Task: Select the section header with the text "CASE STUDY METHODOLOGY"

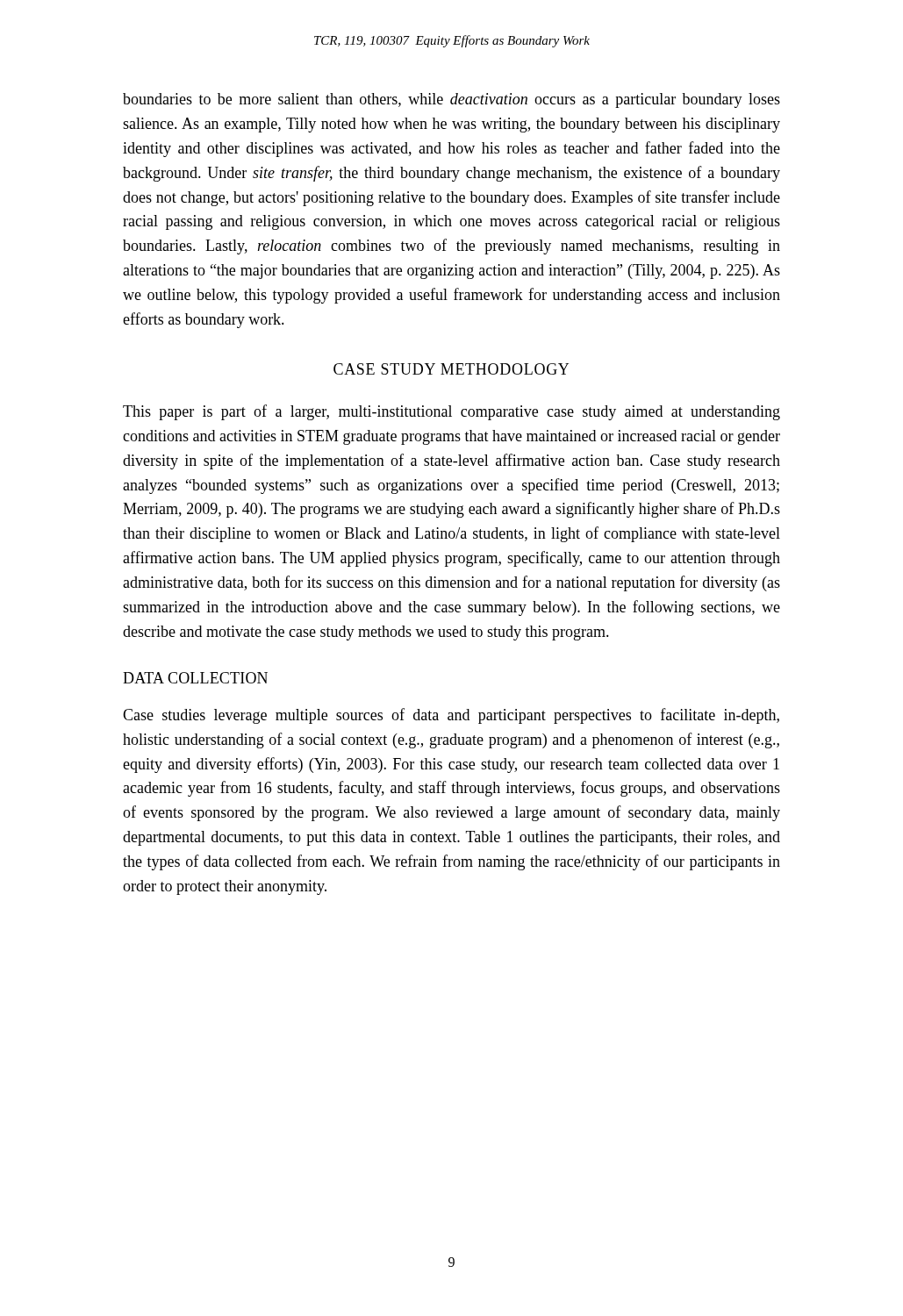Action: coord(452,369)
